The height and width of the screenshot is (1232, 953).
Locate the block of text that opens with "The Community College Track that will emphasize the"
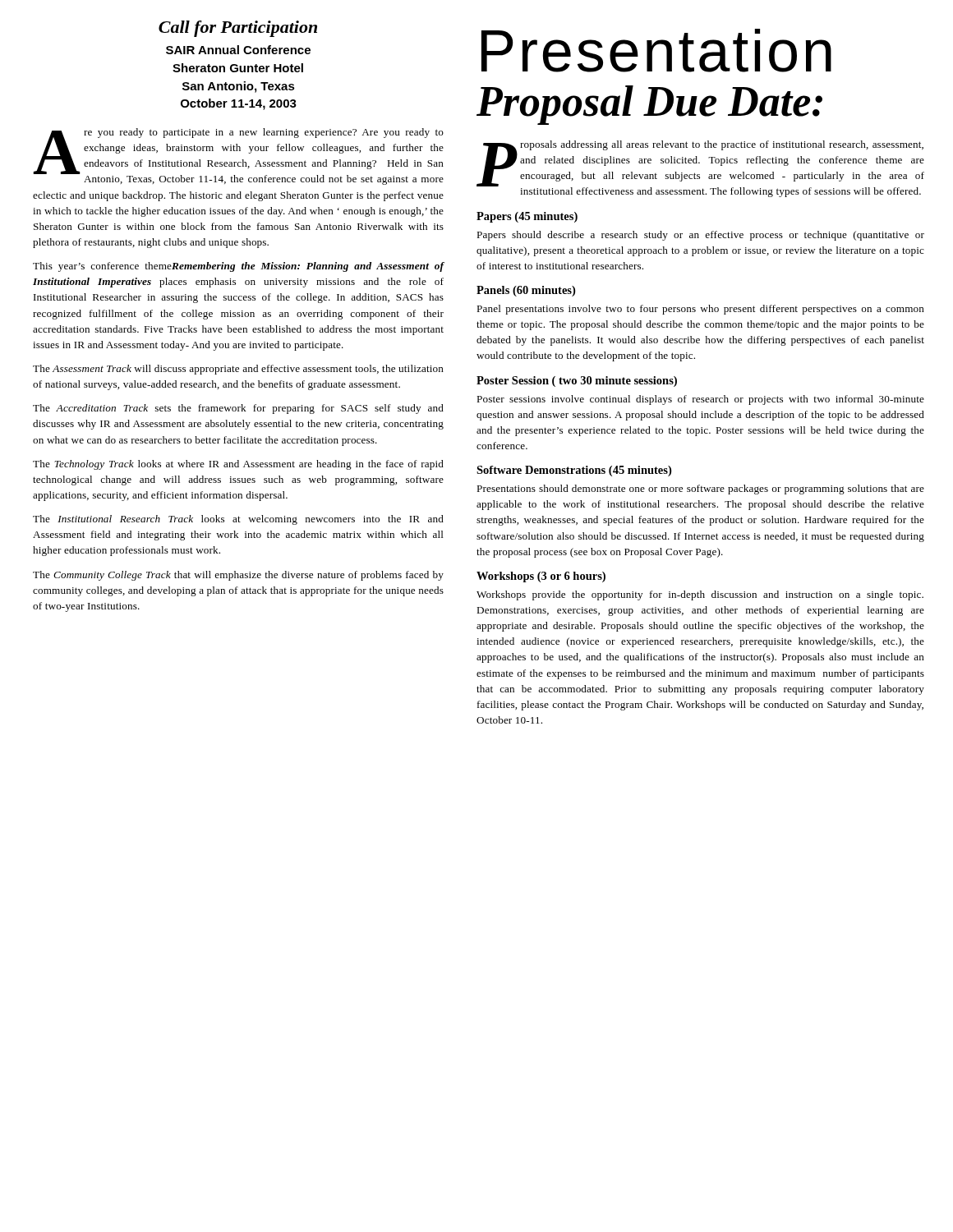pyautogui.click(x=238, y=590)
